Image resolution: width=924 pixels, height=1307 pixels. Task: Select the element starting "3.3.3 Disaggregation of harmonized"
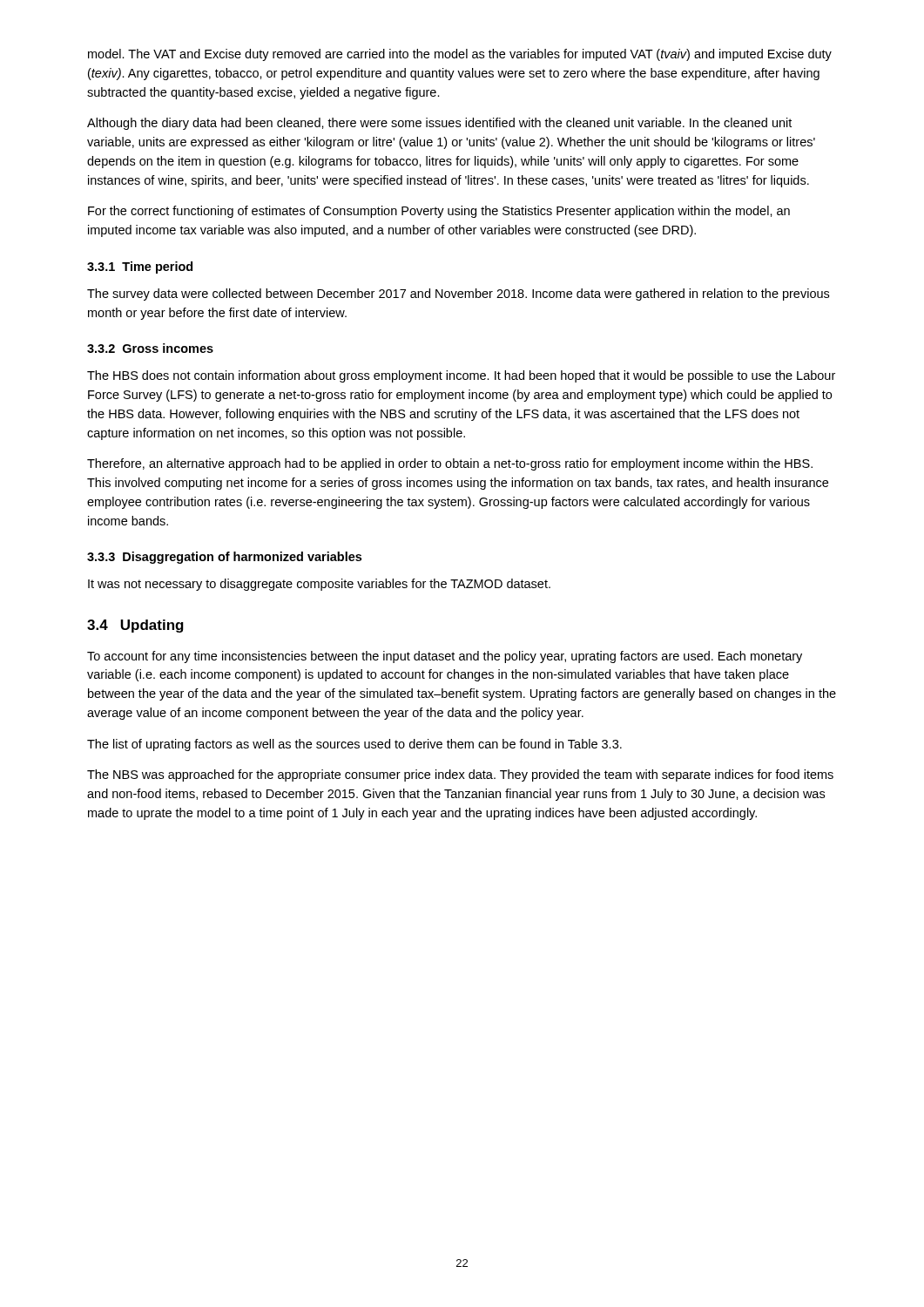225,557
